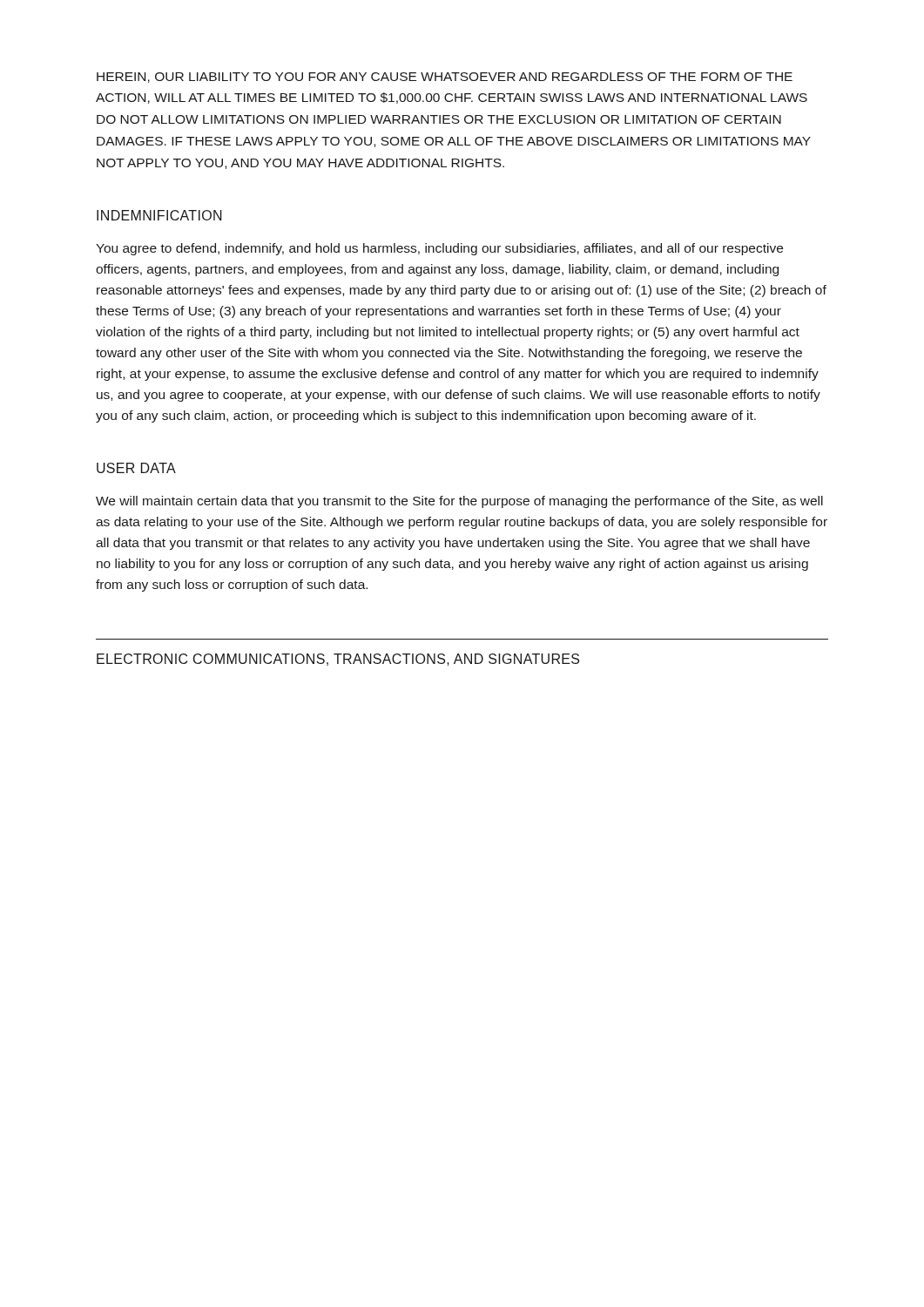924x1307 pixels.
Task: Find the text block starting "HEREIN, OUR LIABILITY TO YOU FOR ANY"
Action: coord(462,120)
